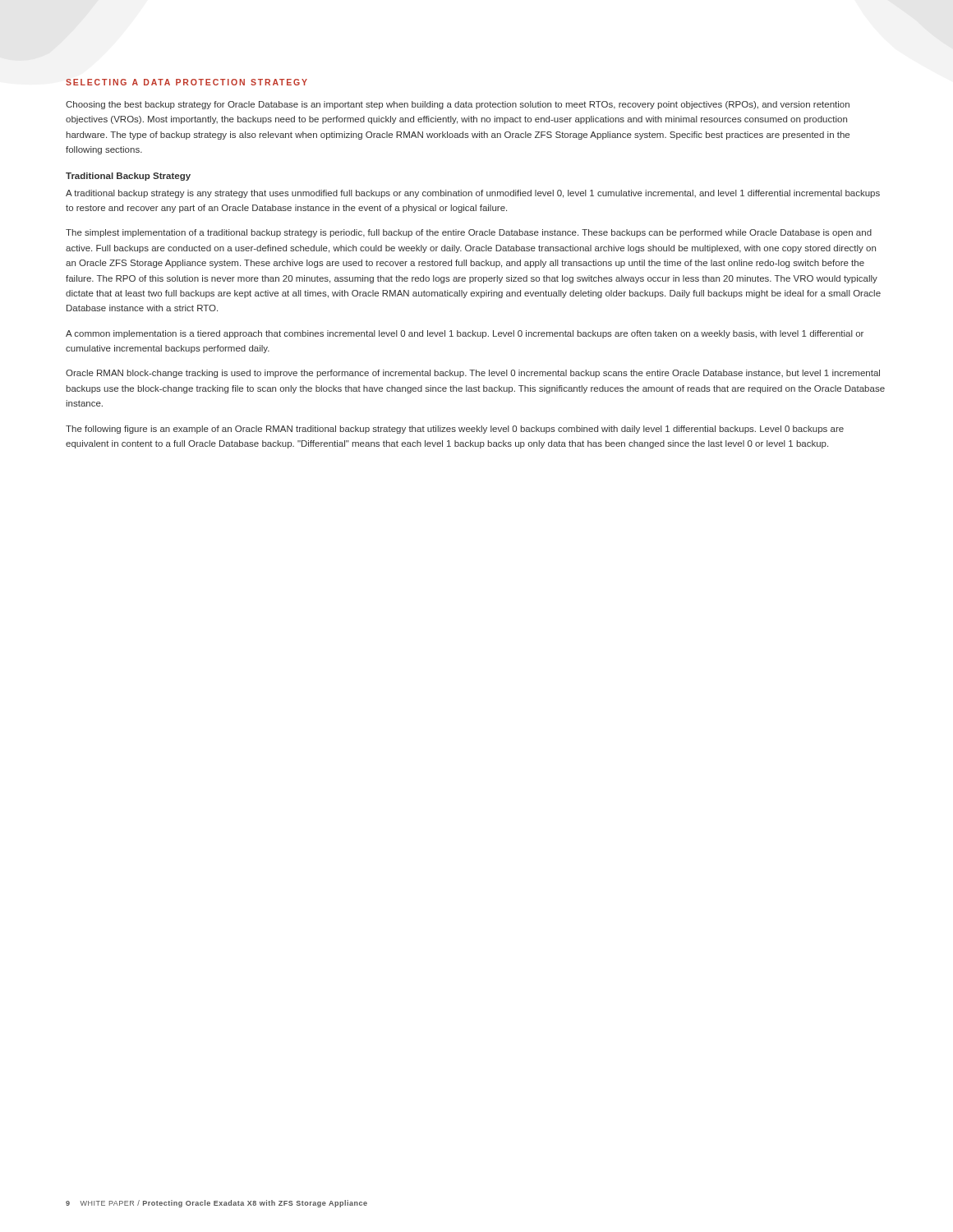
Task: Point to "Traditional Backup Strategy"
Action: [x=128, y=177]
